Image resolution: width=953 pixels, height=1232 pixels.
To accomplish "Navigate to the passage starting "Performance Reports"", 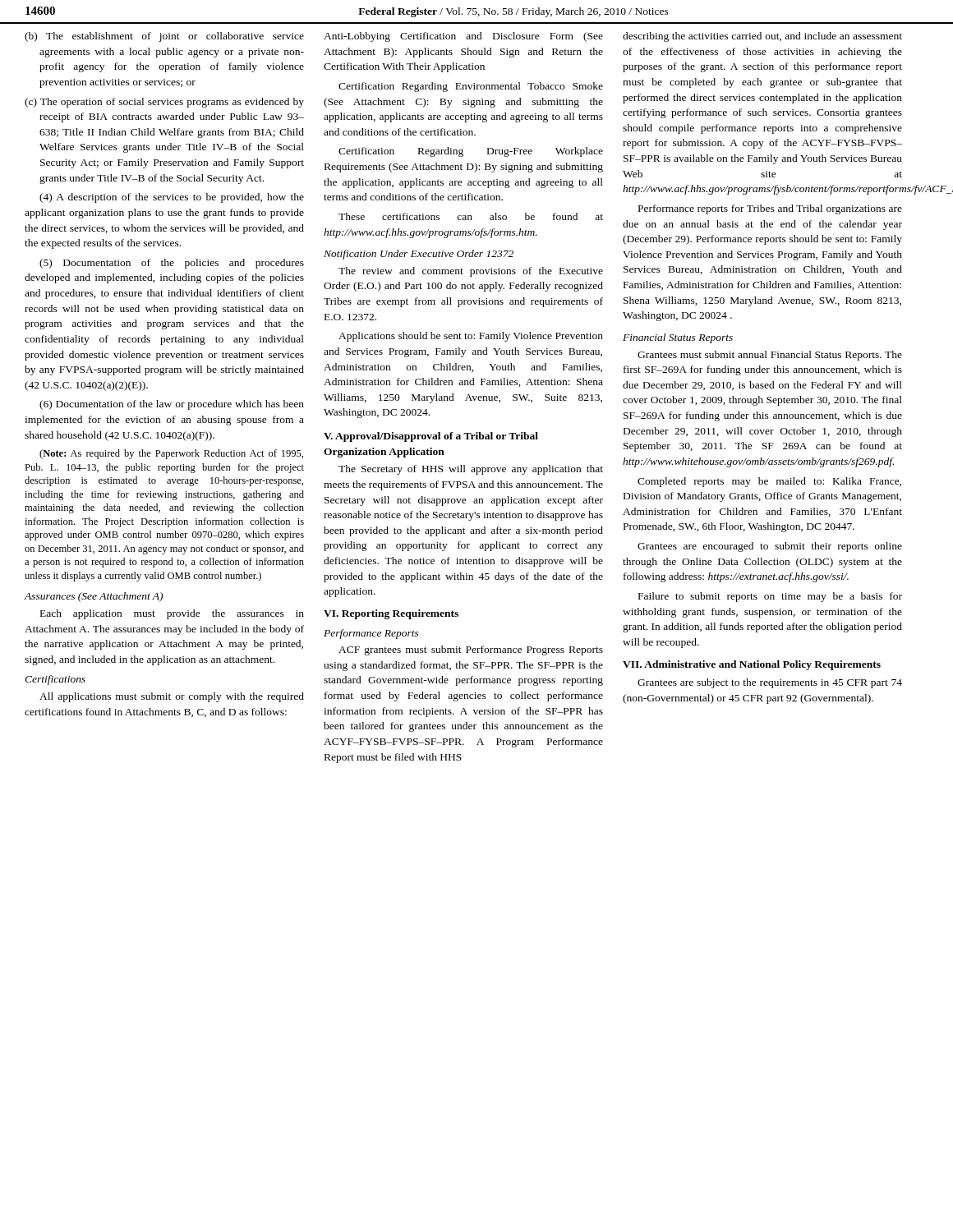I will (x=371, y=632).
